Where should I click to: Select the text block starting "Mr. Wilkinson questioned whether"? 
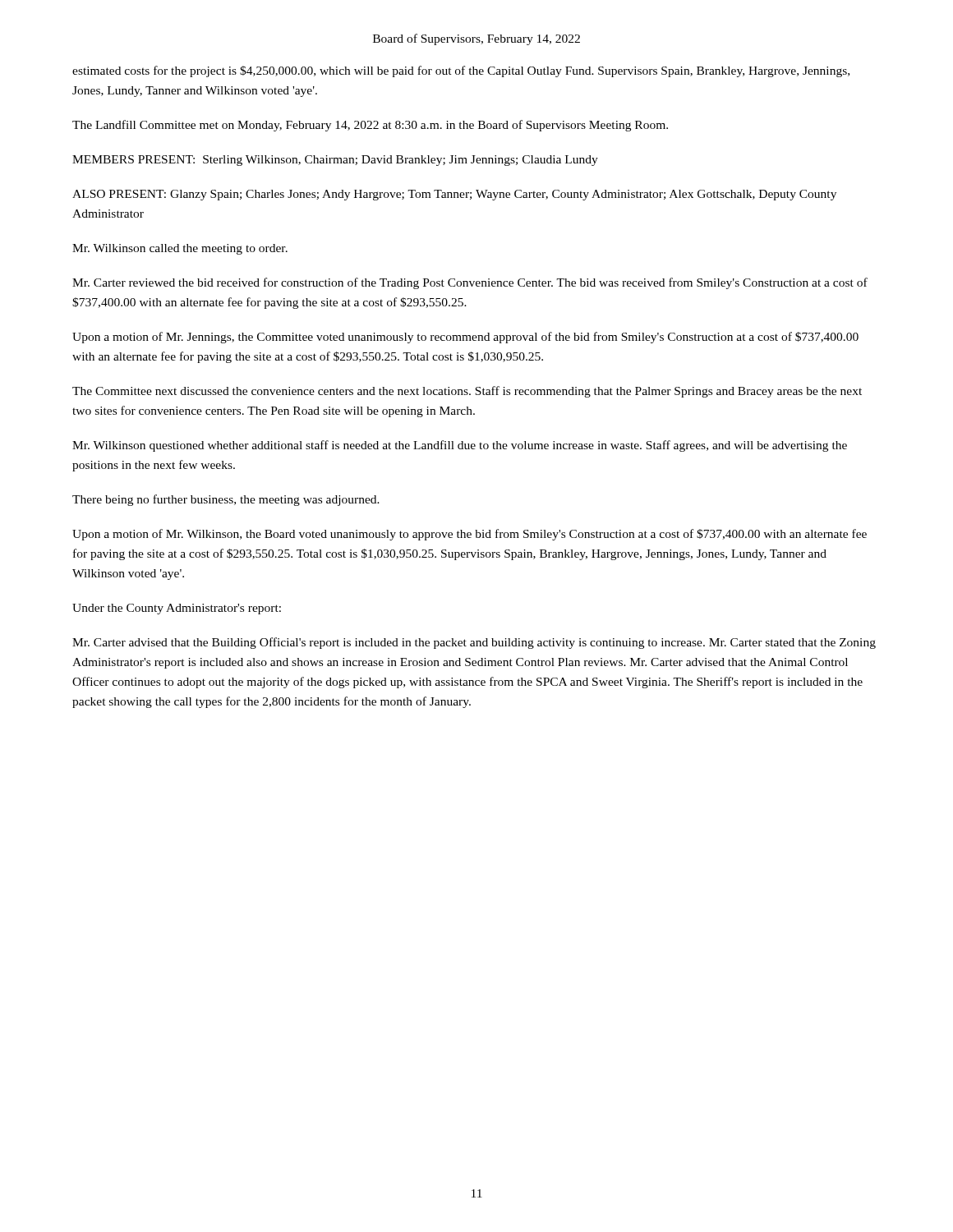click(x=460, y=455)
